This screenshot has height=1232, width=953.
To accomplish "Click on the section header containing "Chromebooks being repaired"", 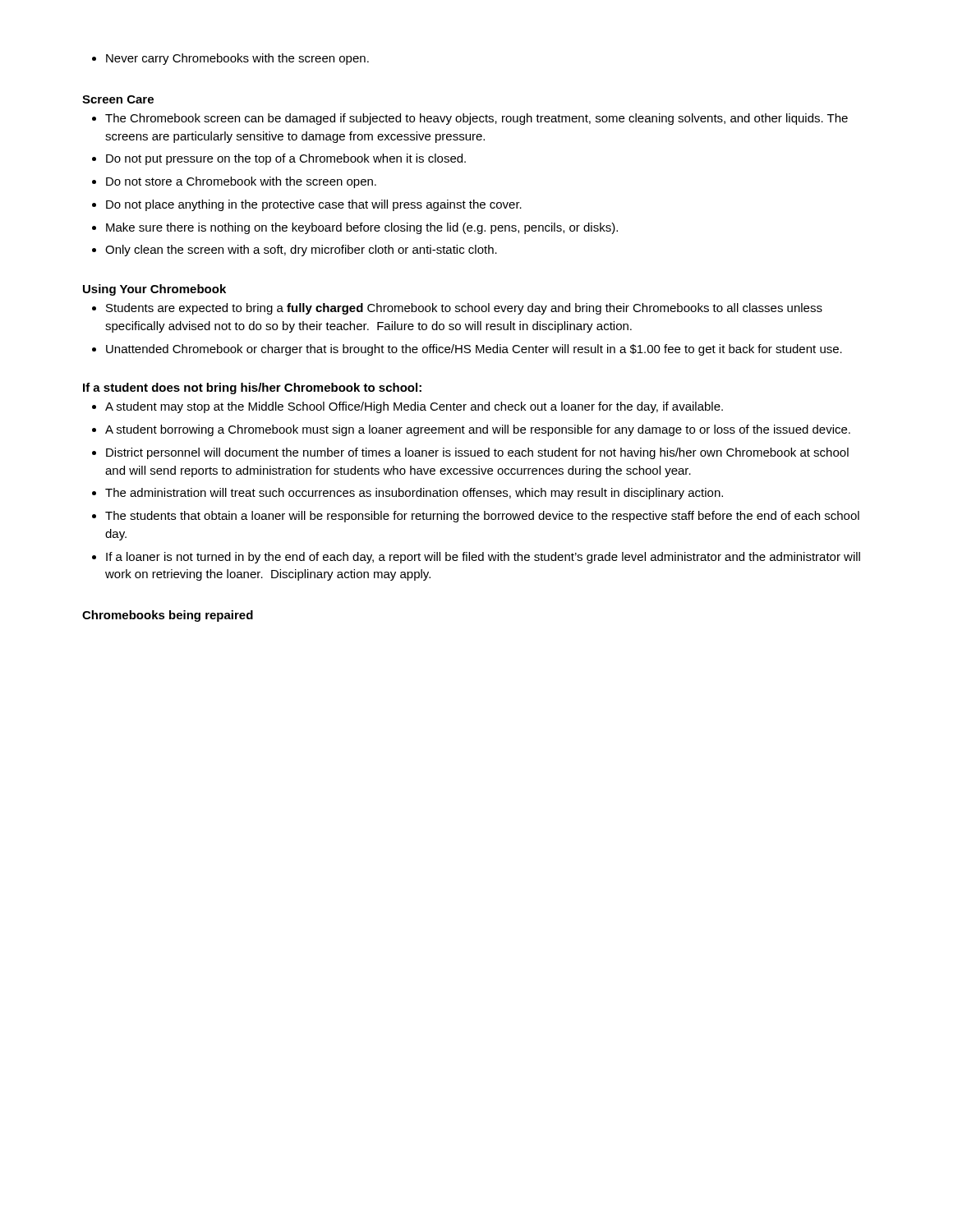I will click(168, 615).
